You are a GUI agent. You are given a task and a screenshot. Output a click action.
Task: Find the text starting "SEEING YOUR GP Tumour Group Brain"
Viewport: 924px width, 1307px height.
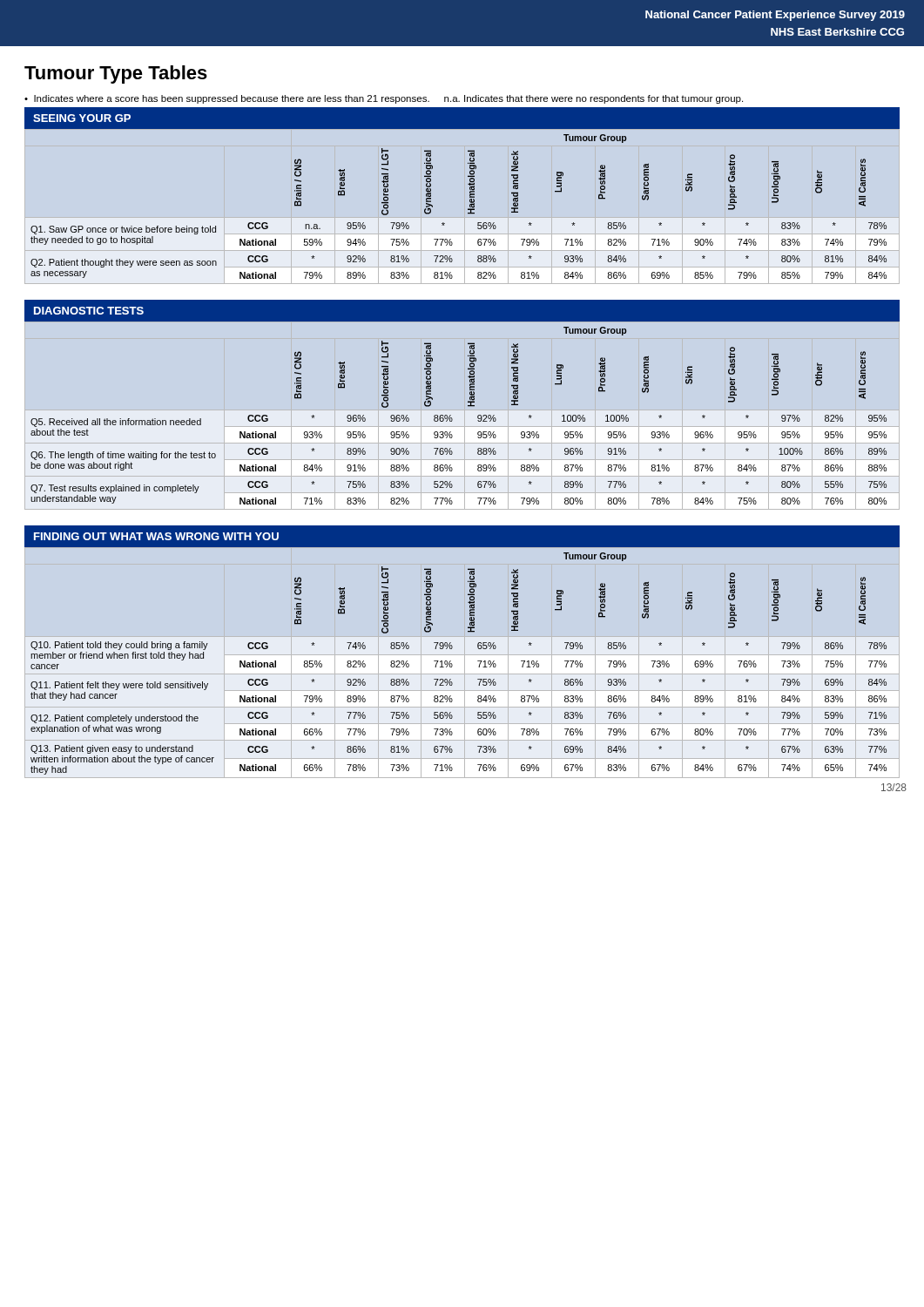(x=462, y=196)
